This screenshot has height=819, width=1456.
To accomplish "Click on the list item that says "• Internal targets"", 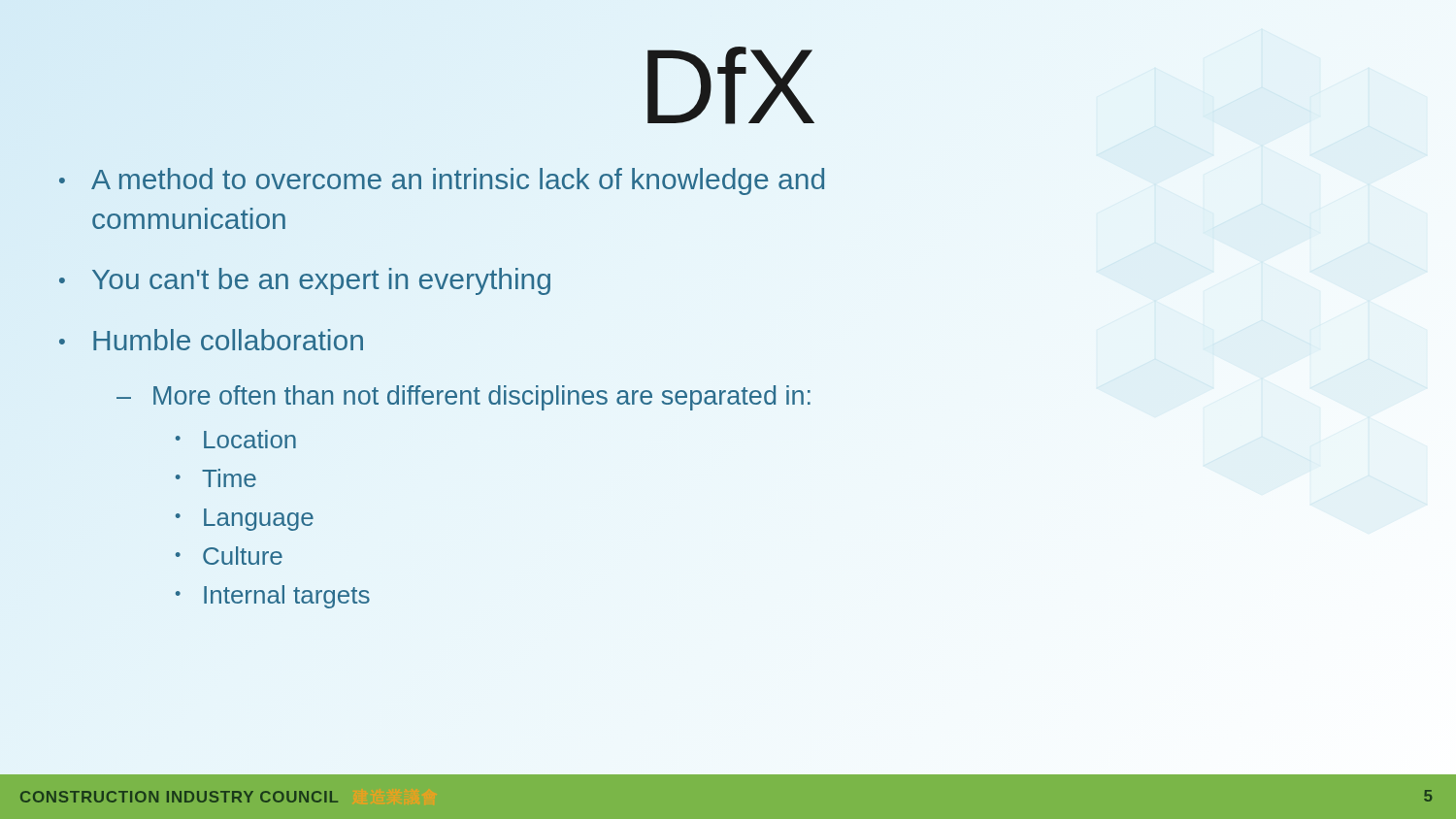I will click(x=272, y=595).
